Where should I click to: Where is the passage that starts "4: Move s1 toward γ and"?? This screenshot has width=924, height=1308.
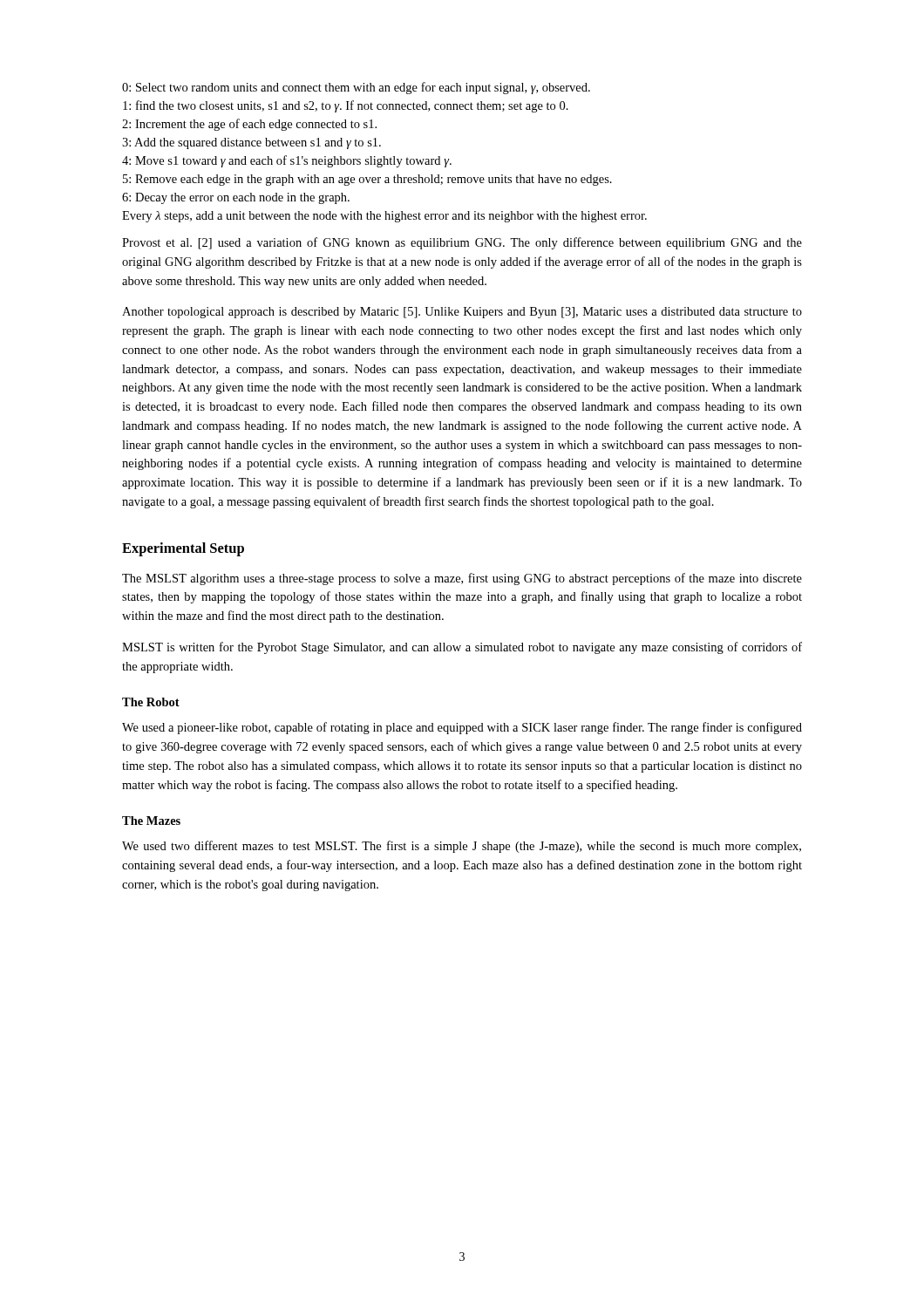click(x=287, y=160)
